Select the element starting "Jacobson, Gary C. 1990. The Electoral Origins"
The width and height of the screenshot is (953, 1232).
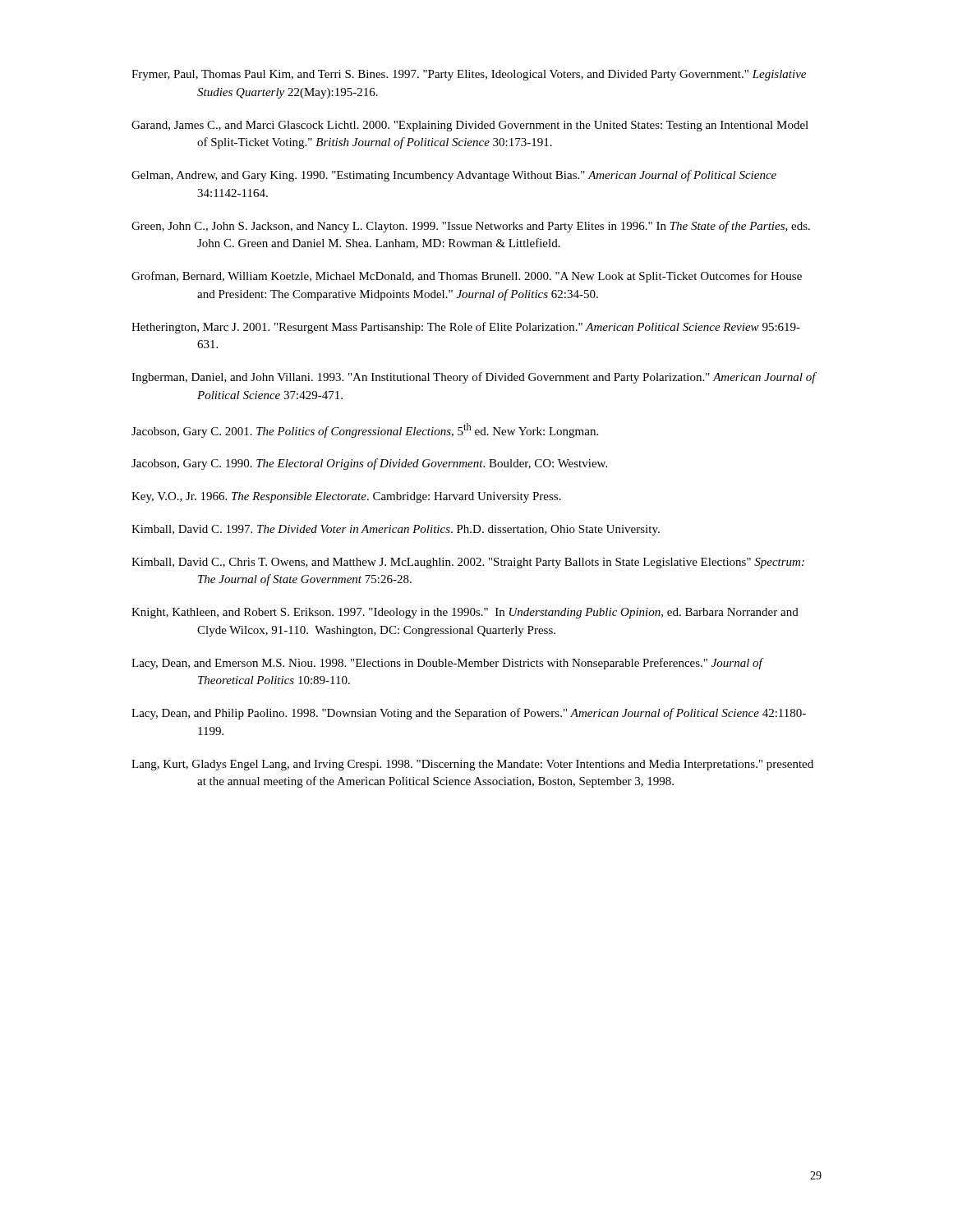click(370, 463)
